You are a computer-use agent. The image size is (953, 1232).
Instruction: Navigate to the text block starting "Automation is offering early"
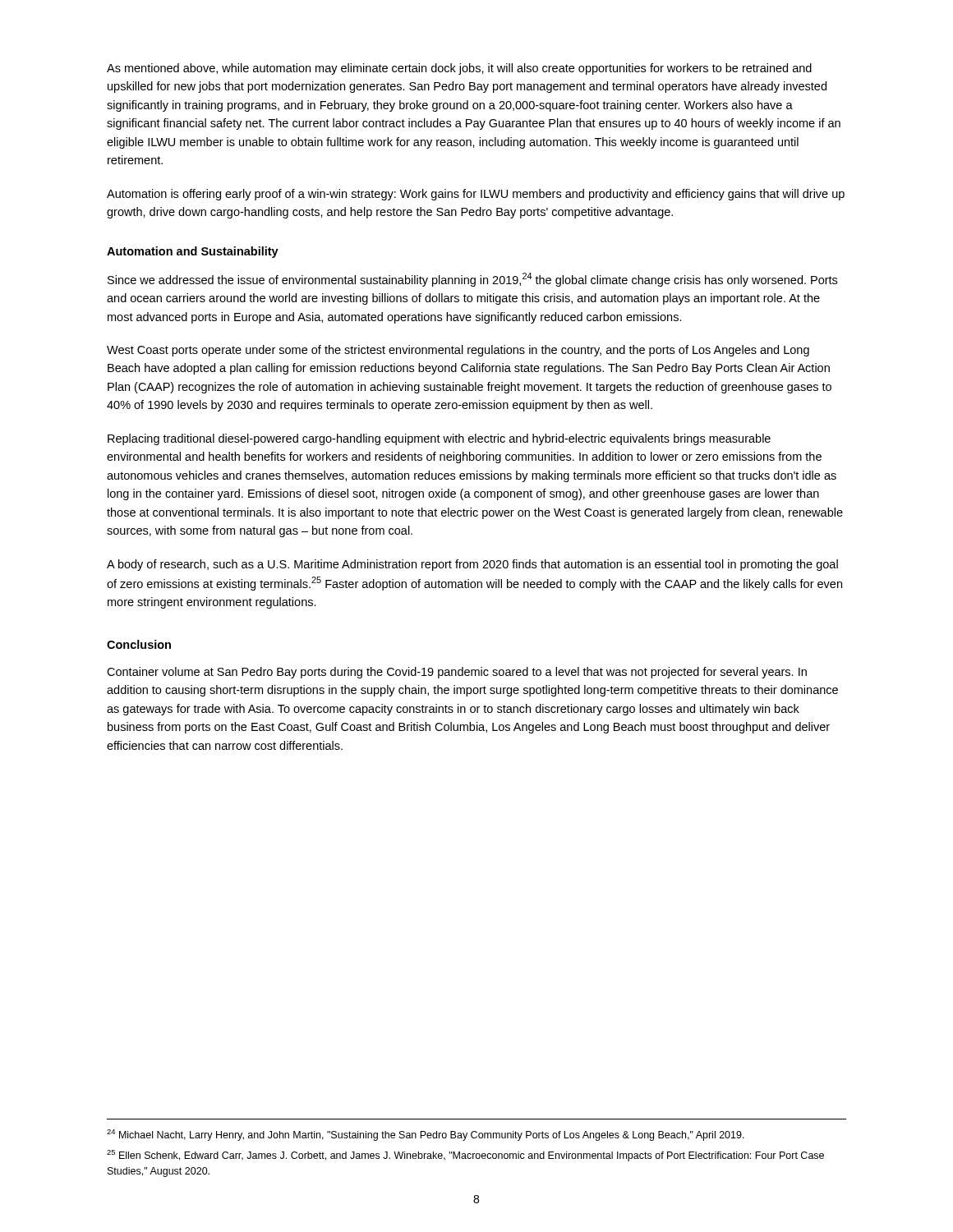pos(476,203)
